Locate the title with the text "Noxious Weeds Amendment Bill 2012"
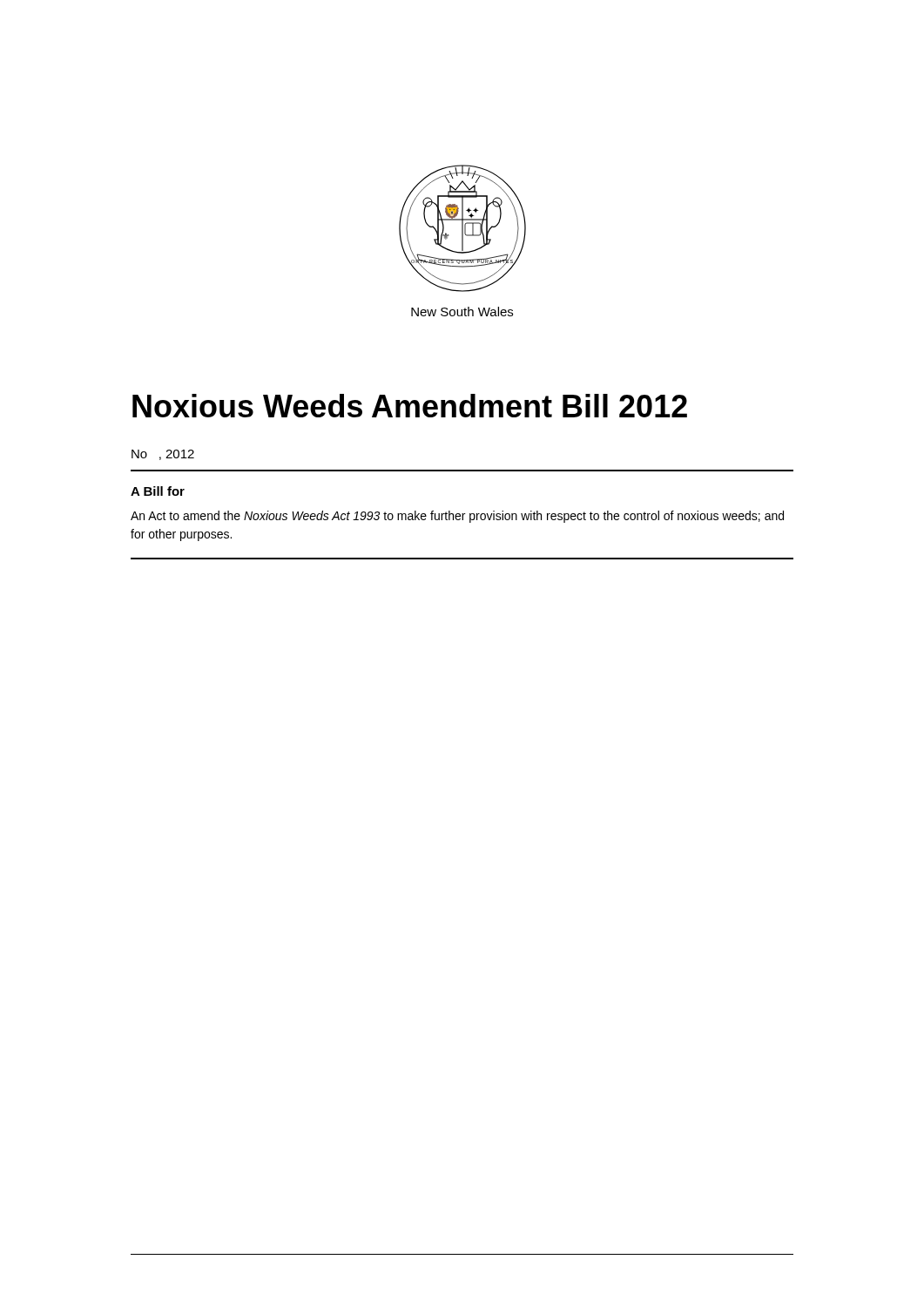 (x=409, y=406)
